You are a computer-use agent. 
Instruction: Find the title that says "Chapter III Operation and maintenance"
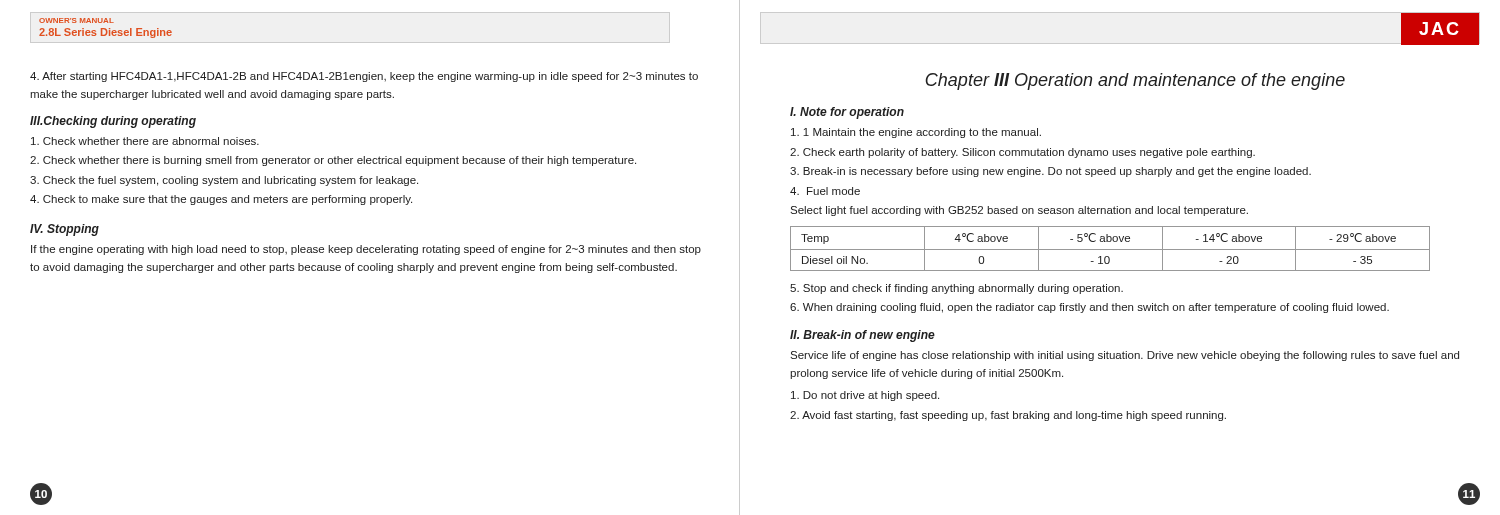1135,80
